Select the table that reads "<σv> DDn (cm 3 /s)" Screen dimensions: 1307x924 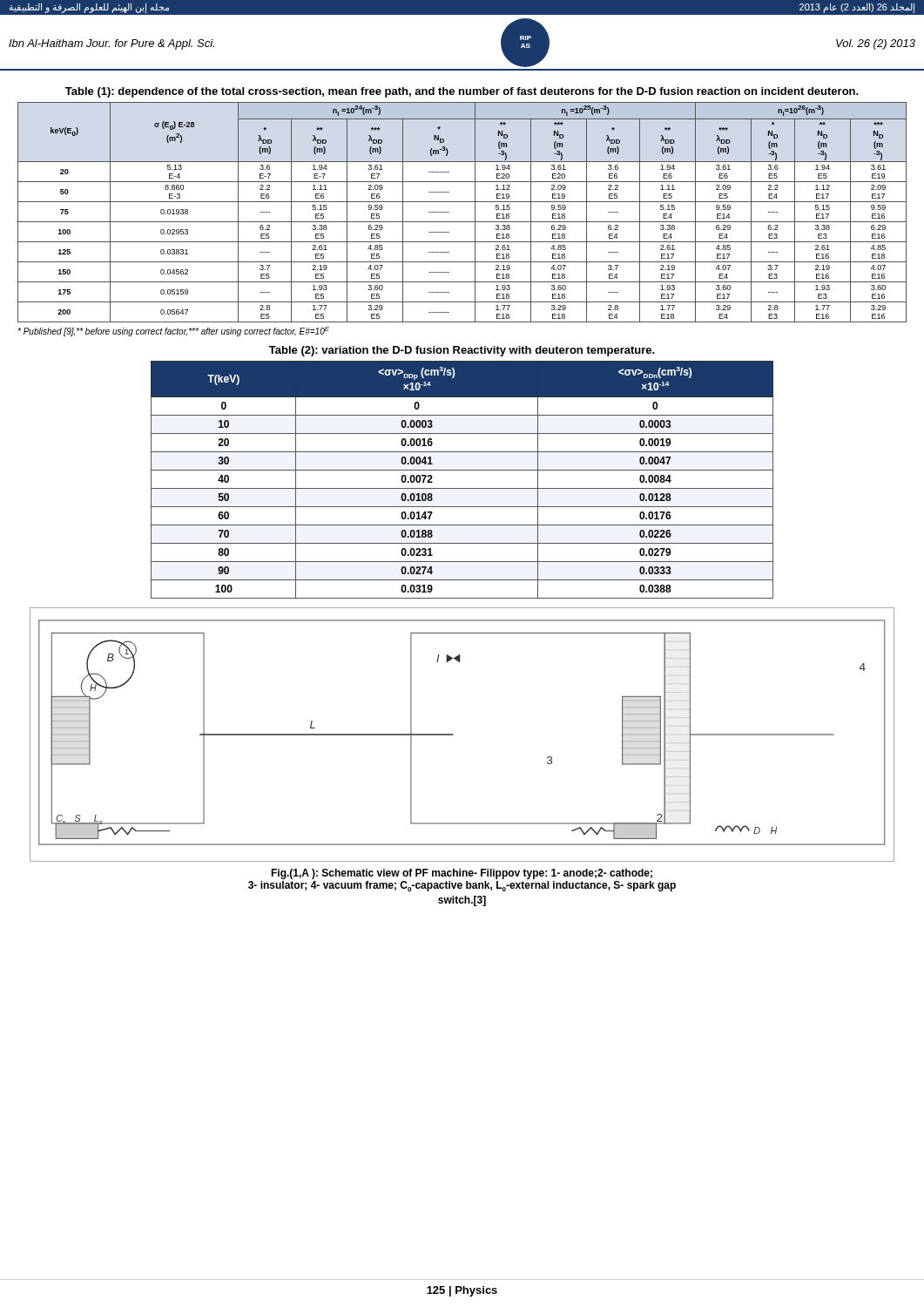coord(462,480)
